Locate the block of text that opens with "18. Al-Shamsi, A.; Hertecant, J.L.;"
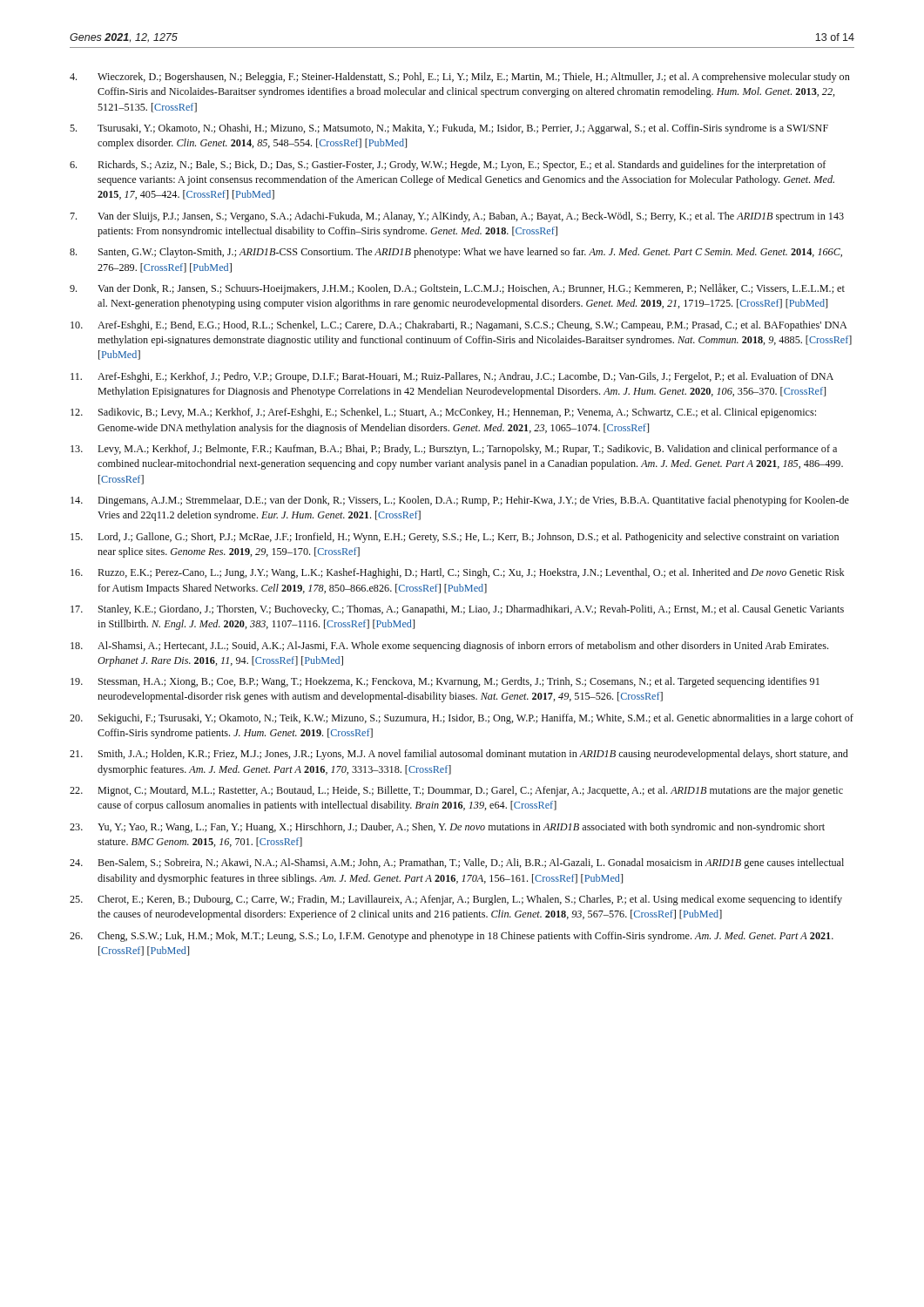 coord(462,653)
